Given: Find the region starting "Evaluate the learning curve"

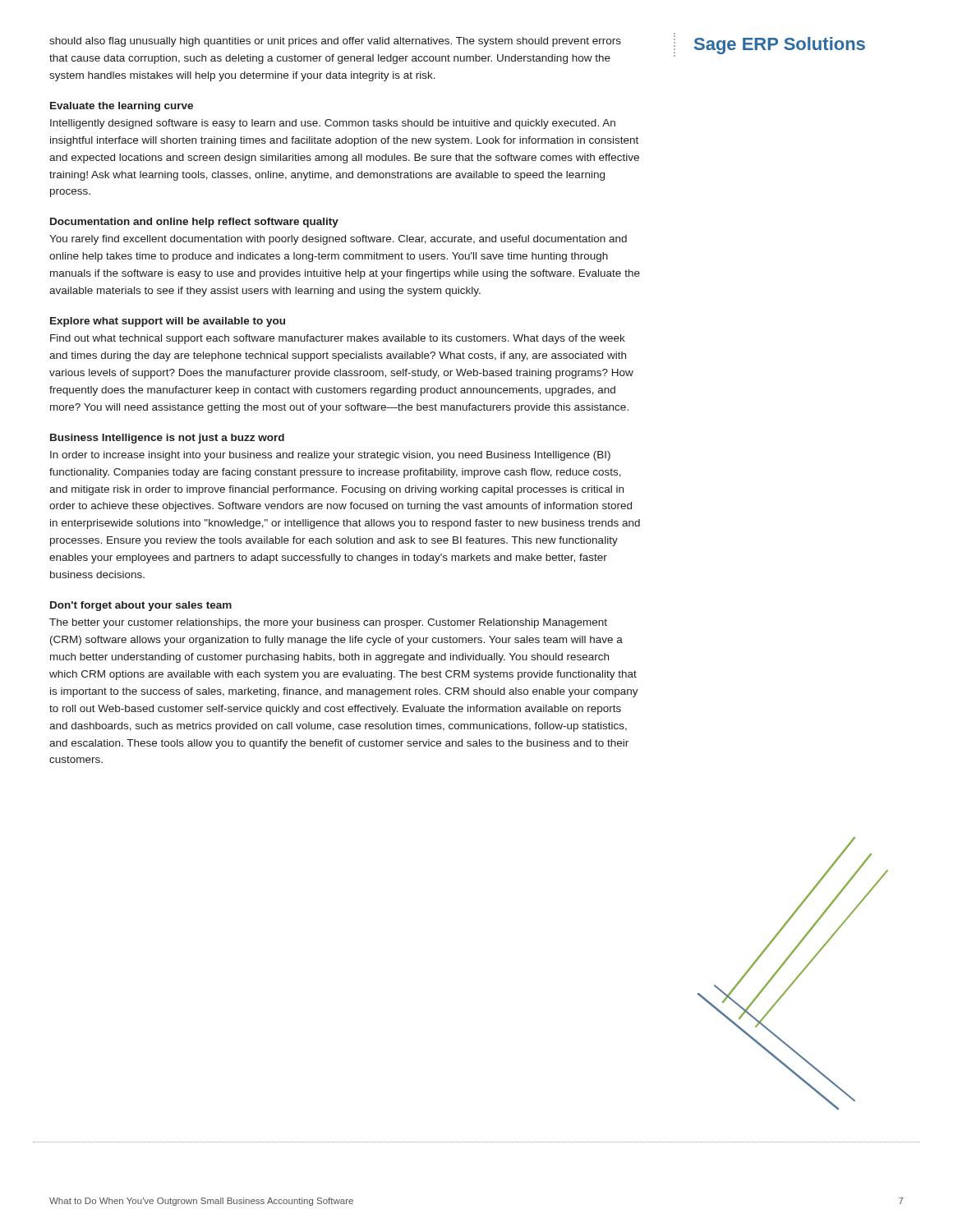Looking at the screenshot, I should (121, 105).
